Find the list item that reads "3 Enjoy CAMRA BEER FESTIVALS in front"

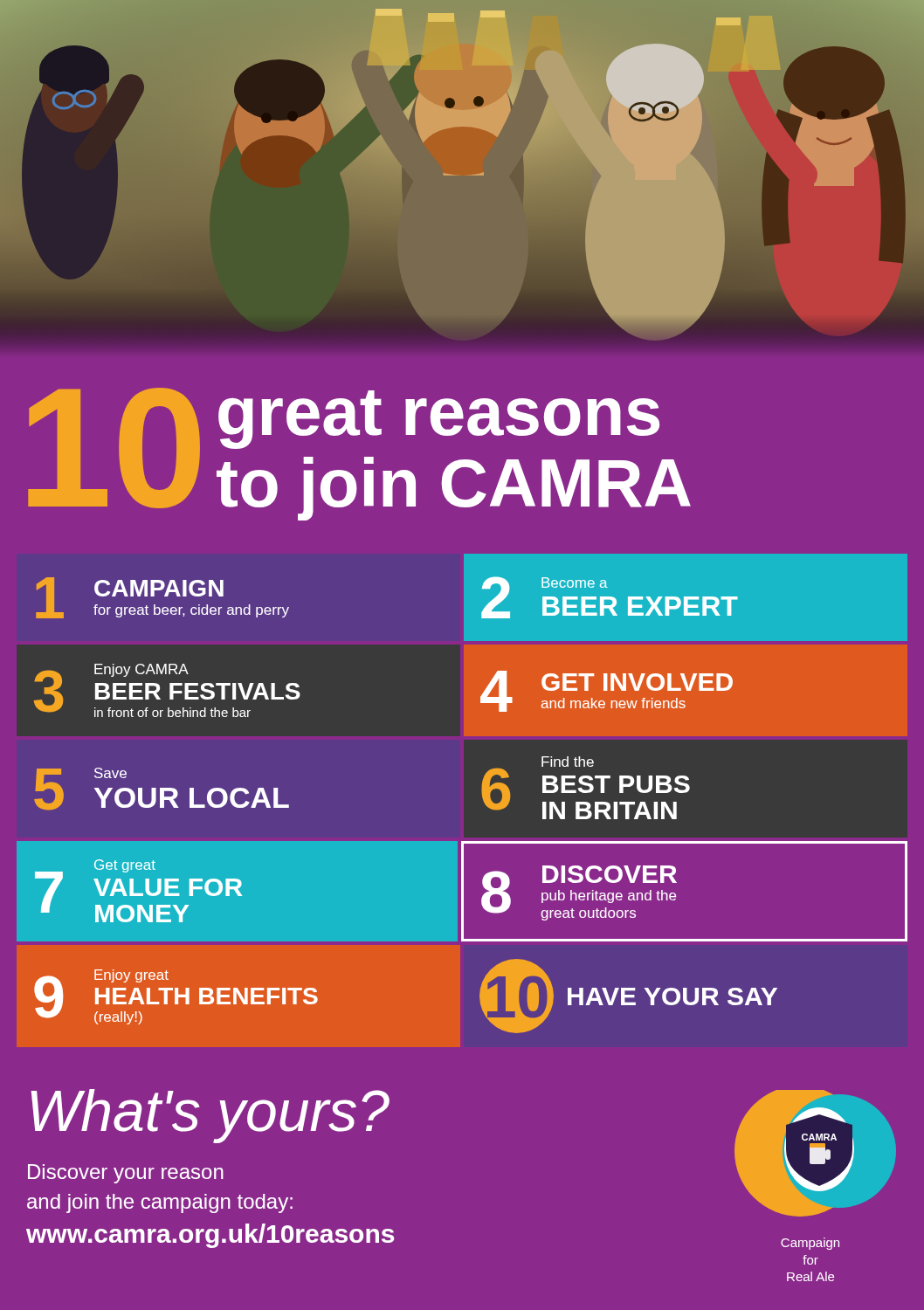click(x=167, y=690)
